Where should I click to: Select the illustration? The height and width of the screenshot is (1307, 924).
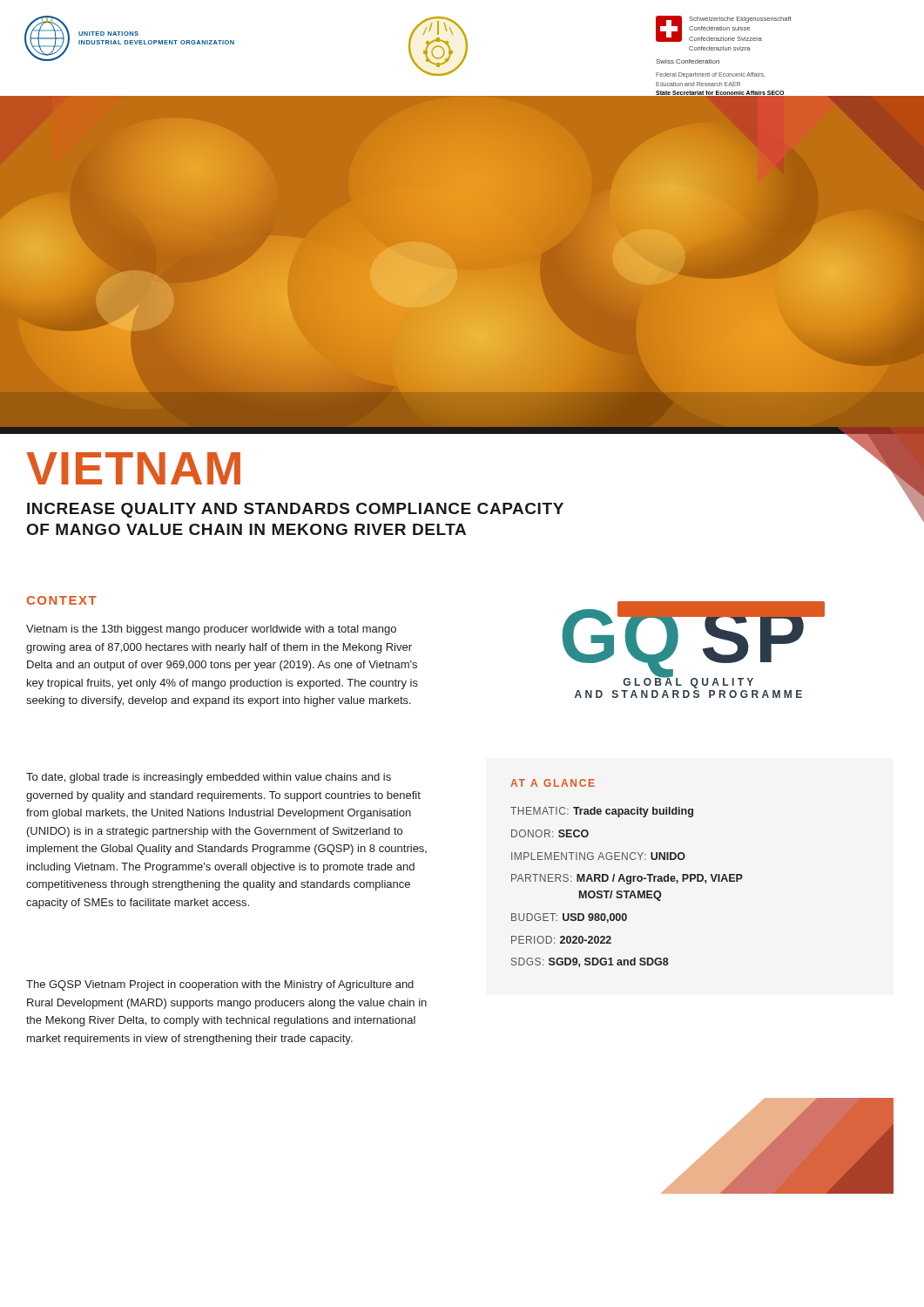tap(690, 1146)
